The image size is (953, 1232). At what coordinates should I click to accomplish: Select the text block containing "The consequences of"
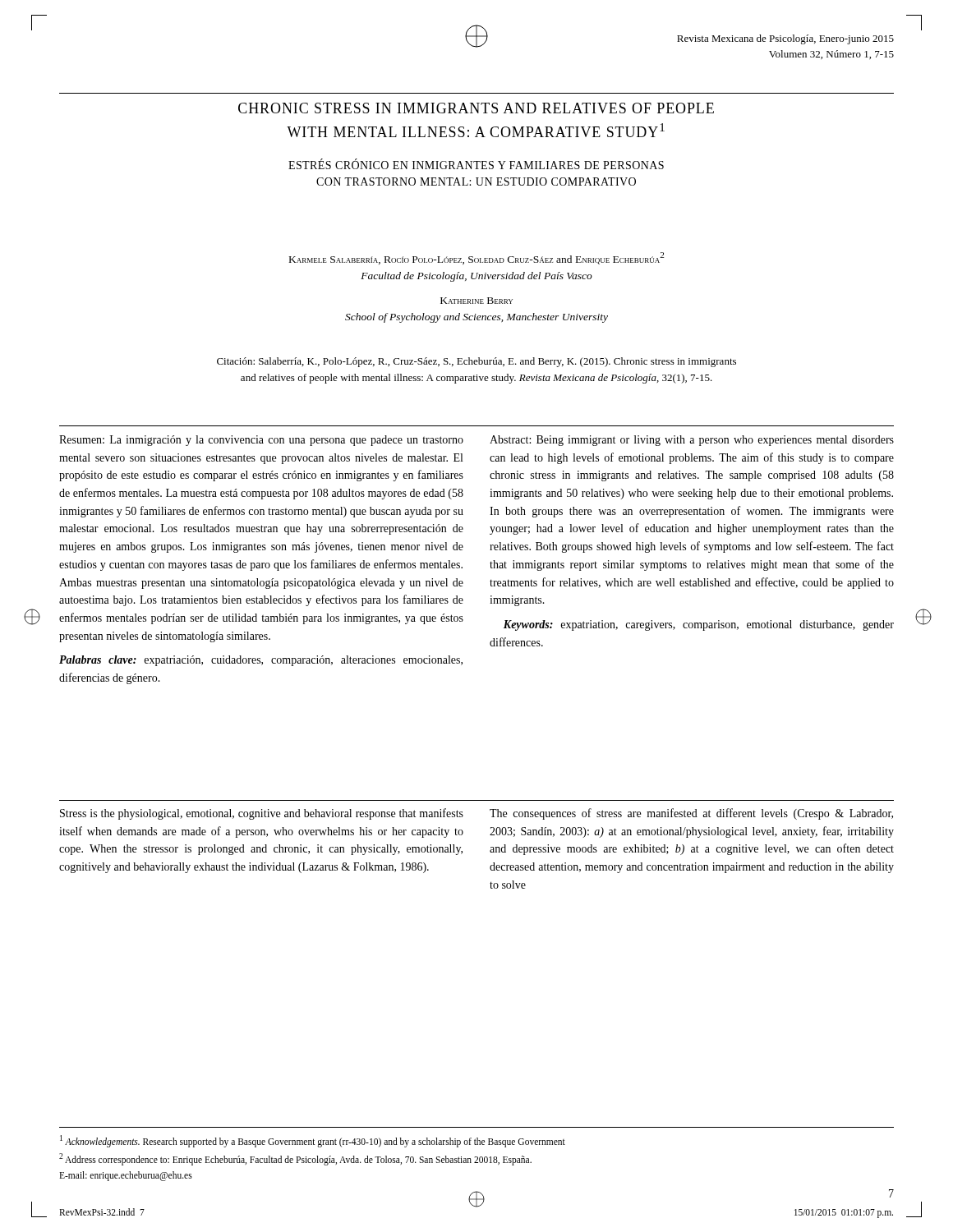(692, 849)
